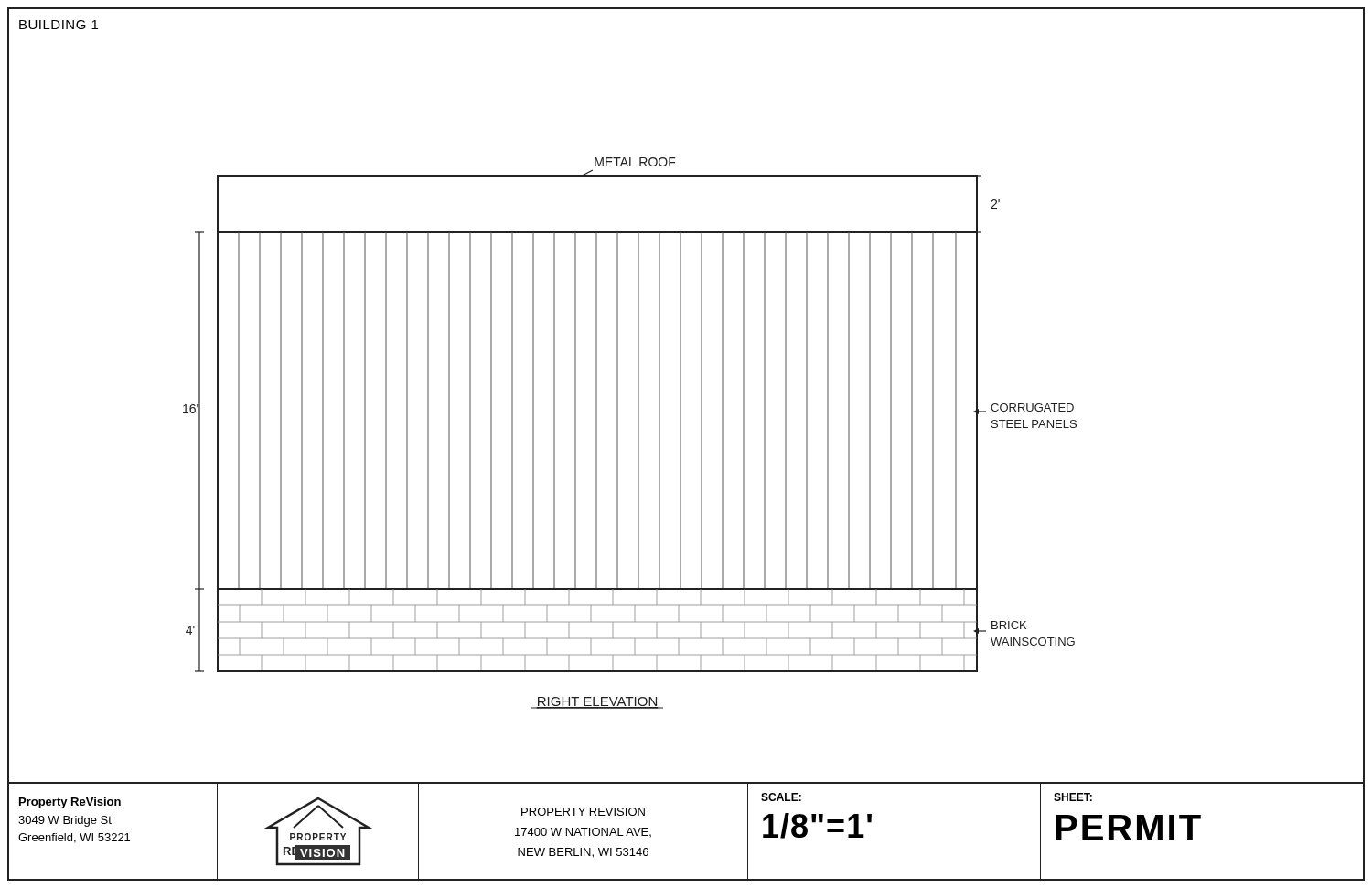The image size is (1372, 888).
Task: Click on the region starting "BUILDING 1"
Action: [59, 24]
